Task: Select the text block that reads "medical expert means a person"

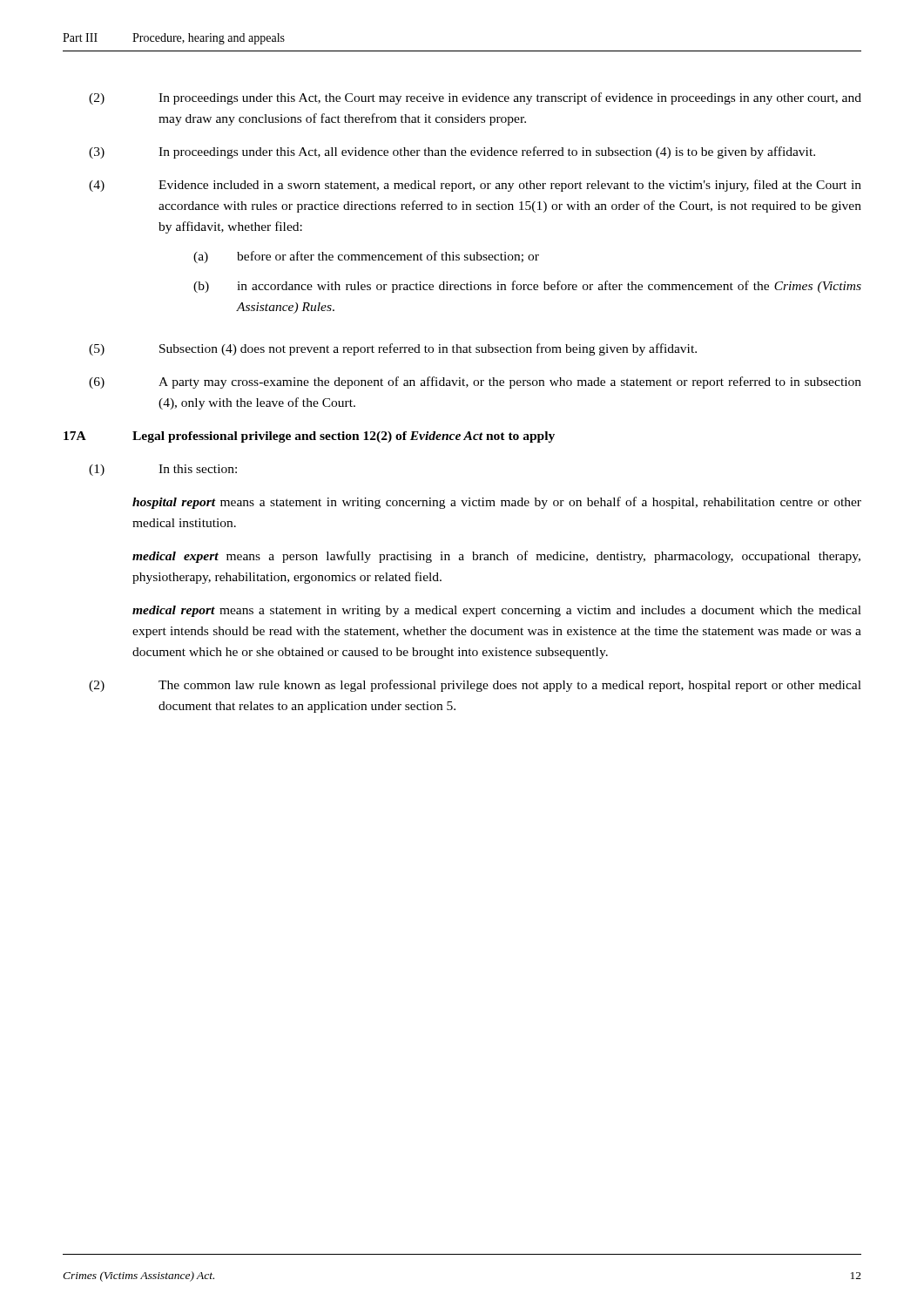Action: [497, 566]
